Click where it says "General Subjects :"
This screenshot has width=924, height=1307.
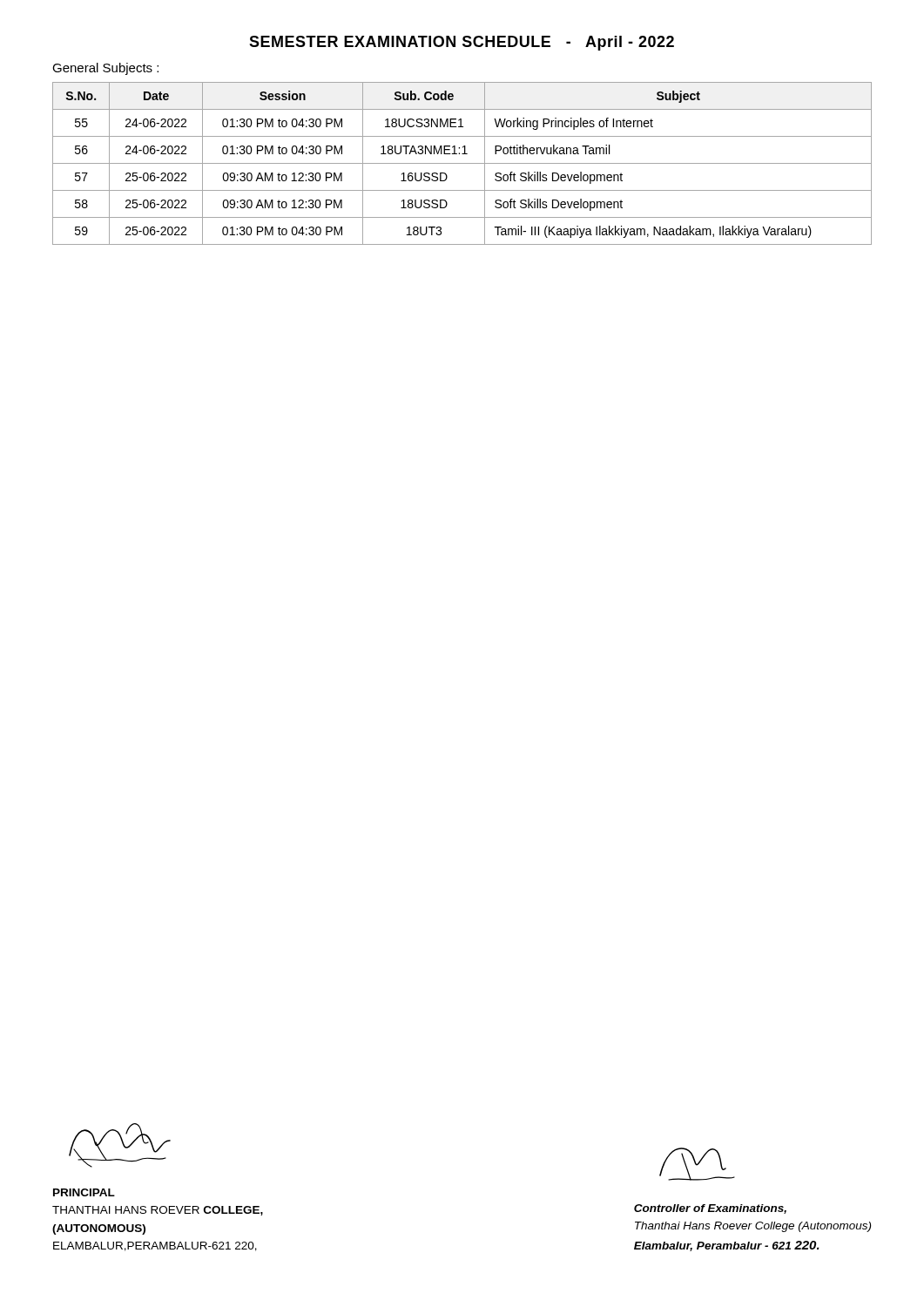(106, 68)
